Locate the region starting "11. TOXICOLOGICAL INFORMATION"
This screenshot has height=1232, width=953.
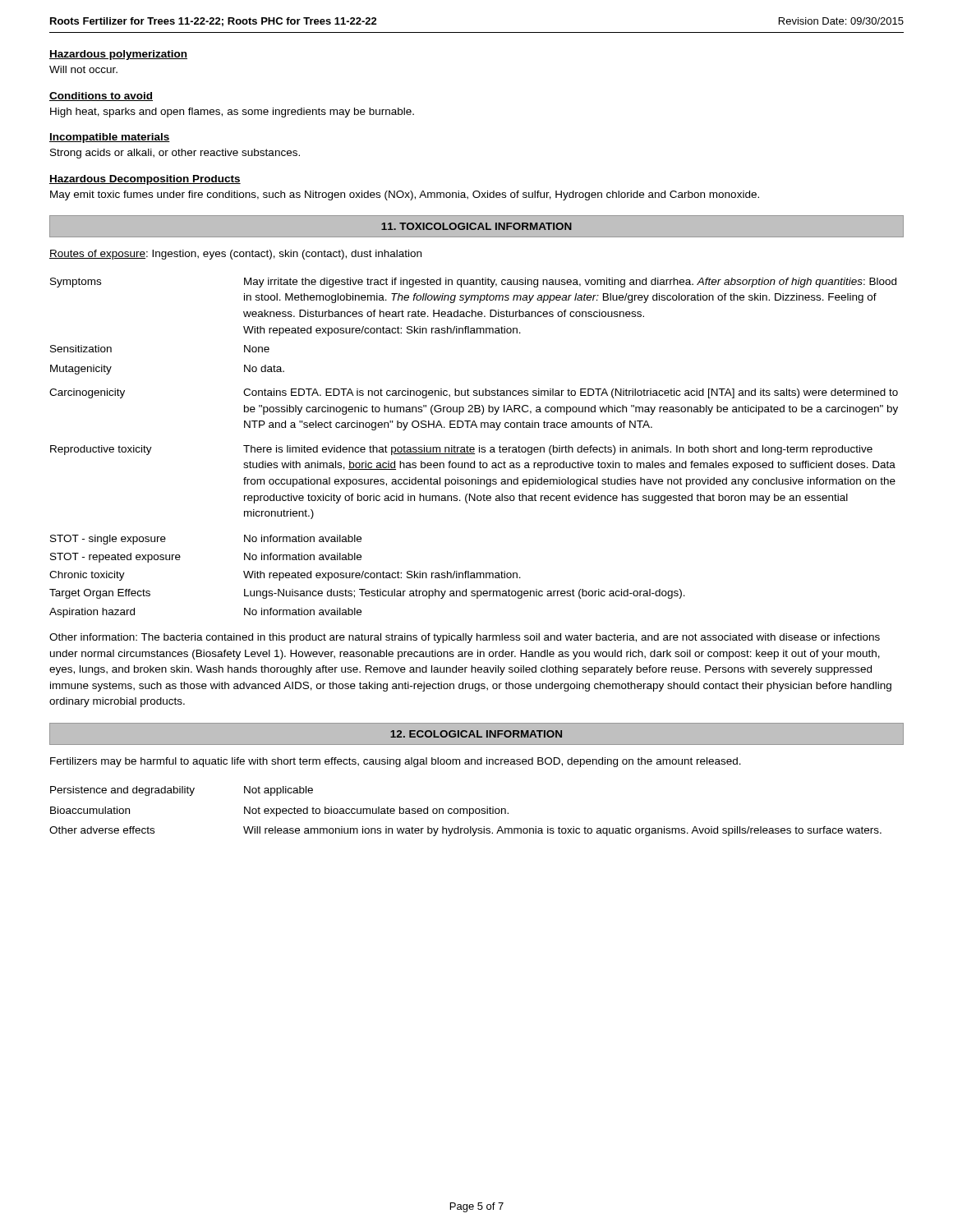pos(476,226)
